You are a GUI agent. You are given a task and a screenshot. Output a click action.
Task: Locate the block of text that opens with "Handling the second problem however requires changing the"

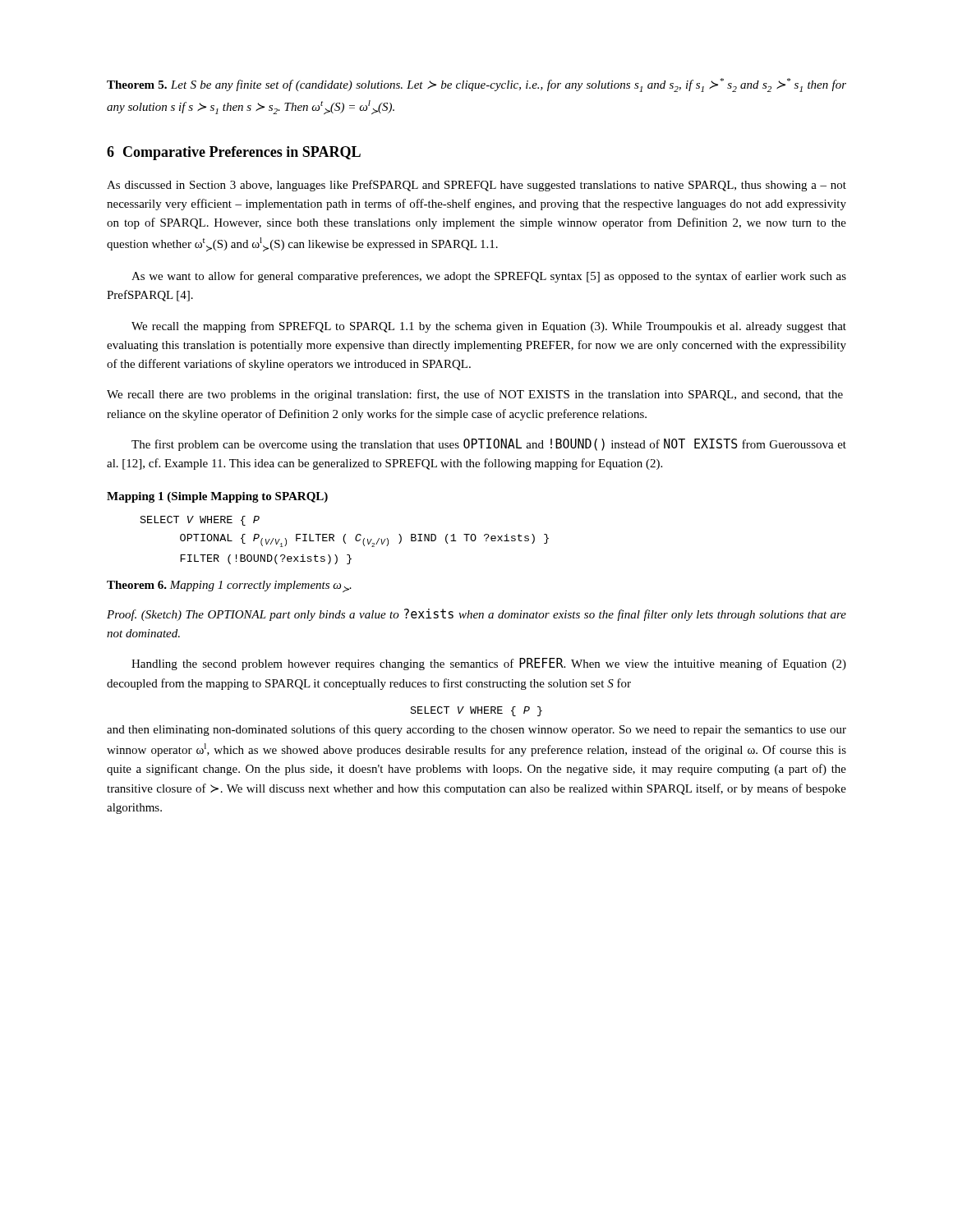[x=476, y=674]
